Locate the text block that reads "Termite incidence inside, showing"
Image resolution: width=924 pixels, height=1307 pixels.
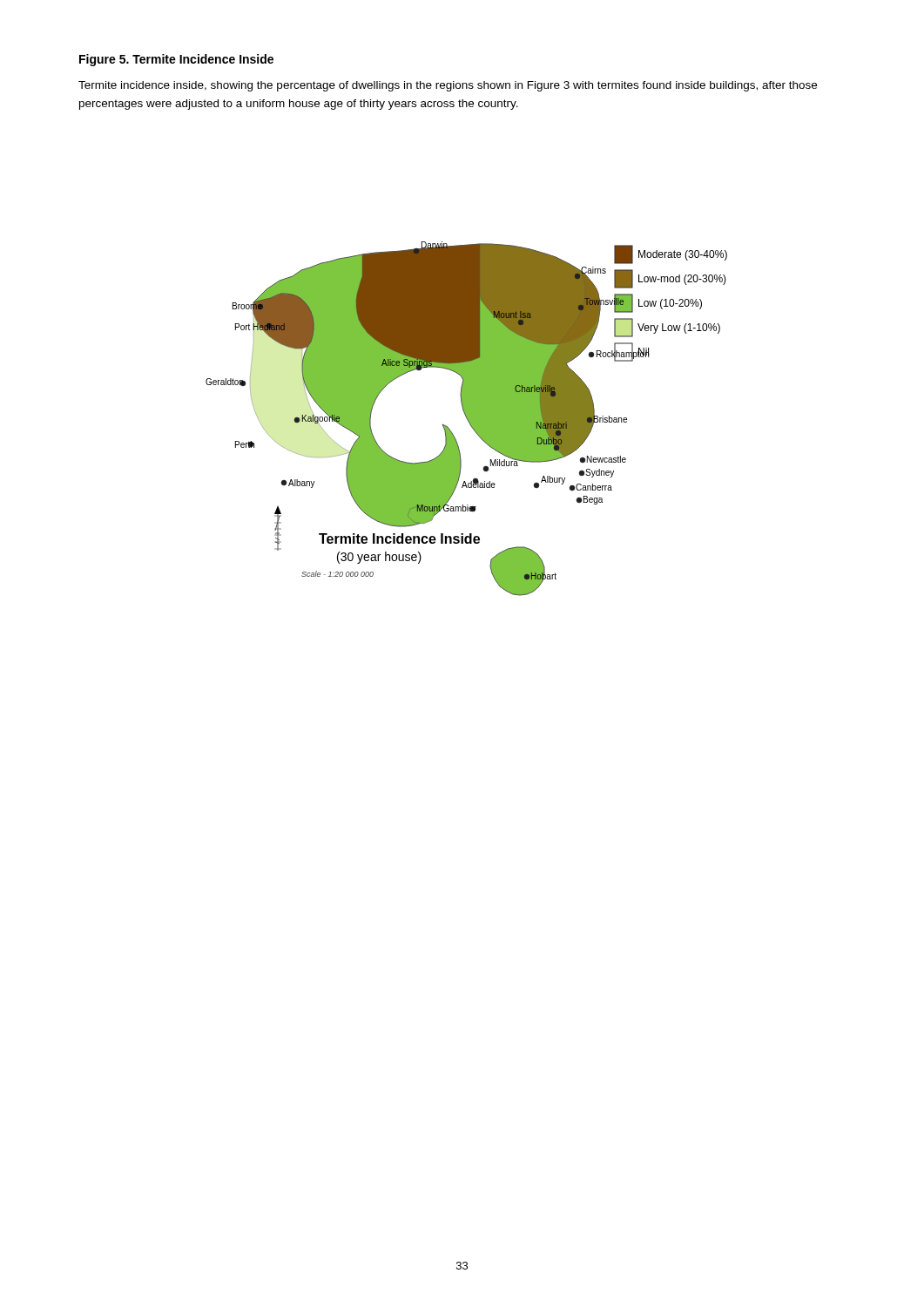point(448,94)
